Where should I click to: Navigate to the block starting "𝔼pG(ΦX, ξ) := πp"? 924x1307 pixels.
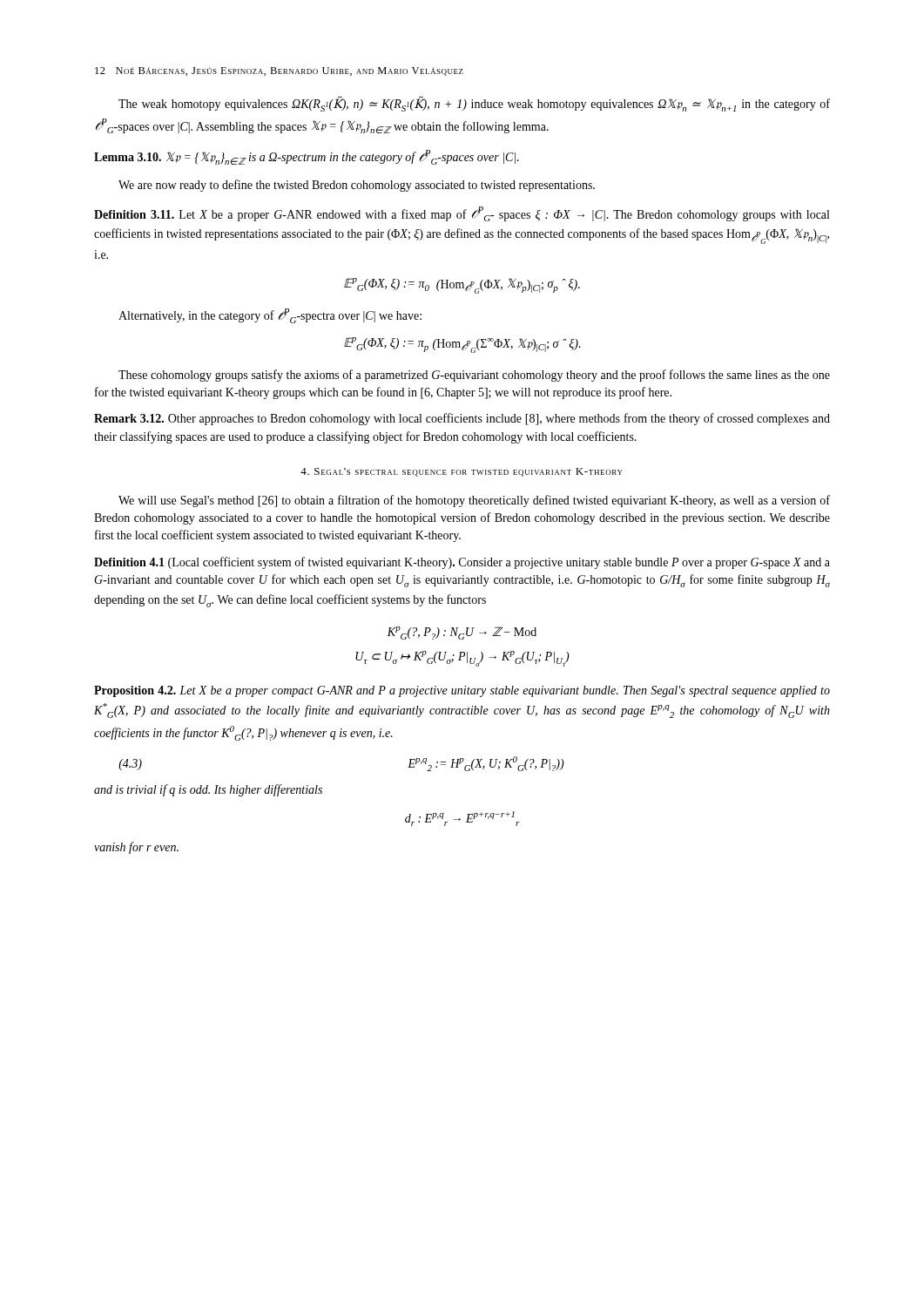pyautogui.click(x=462, y=344)
